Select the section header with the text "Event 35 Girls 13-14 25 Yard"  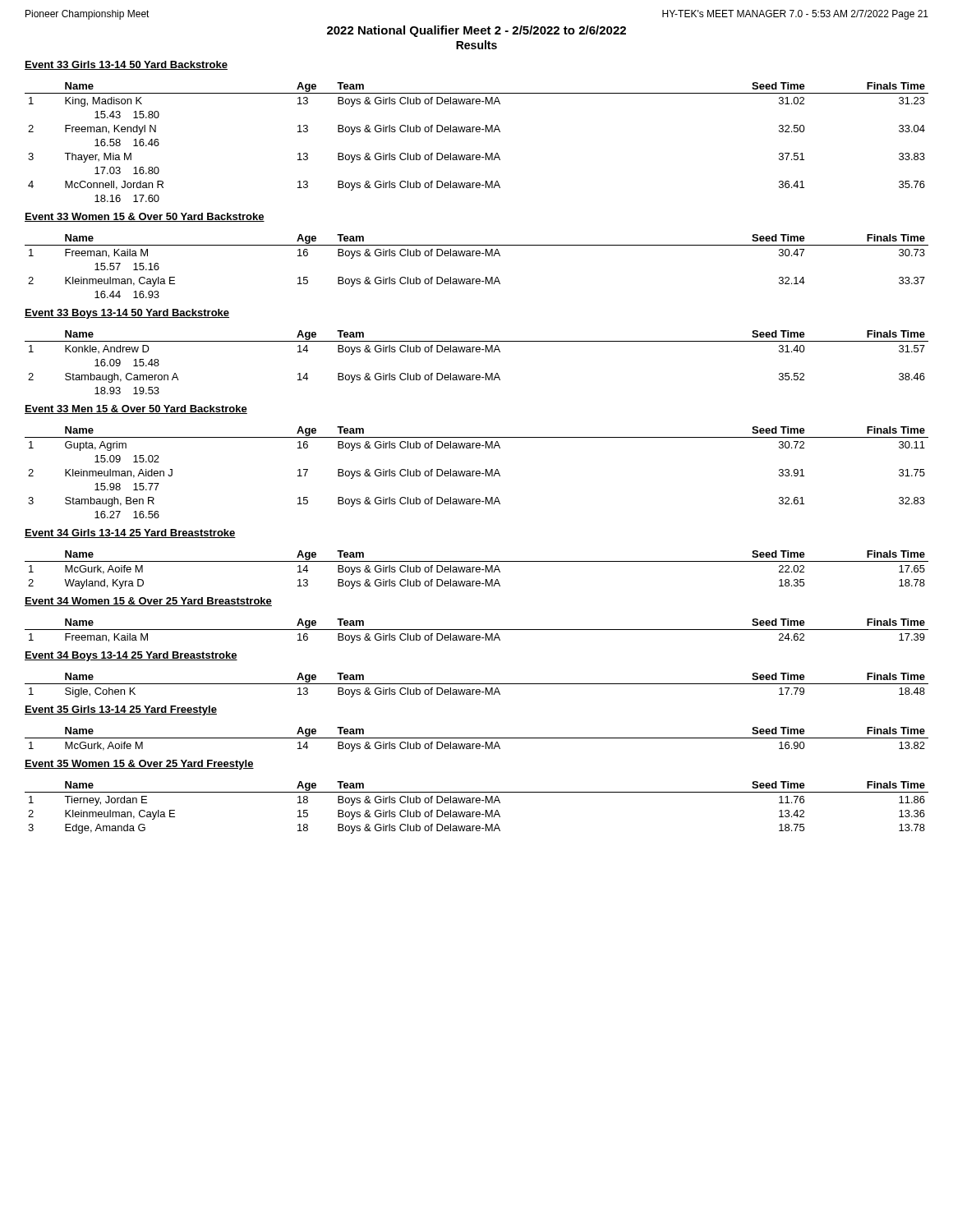click(121, 710)
